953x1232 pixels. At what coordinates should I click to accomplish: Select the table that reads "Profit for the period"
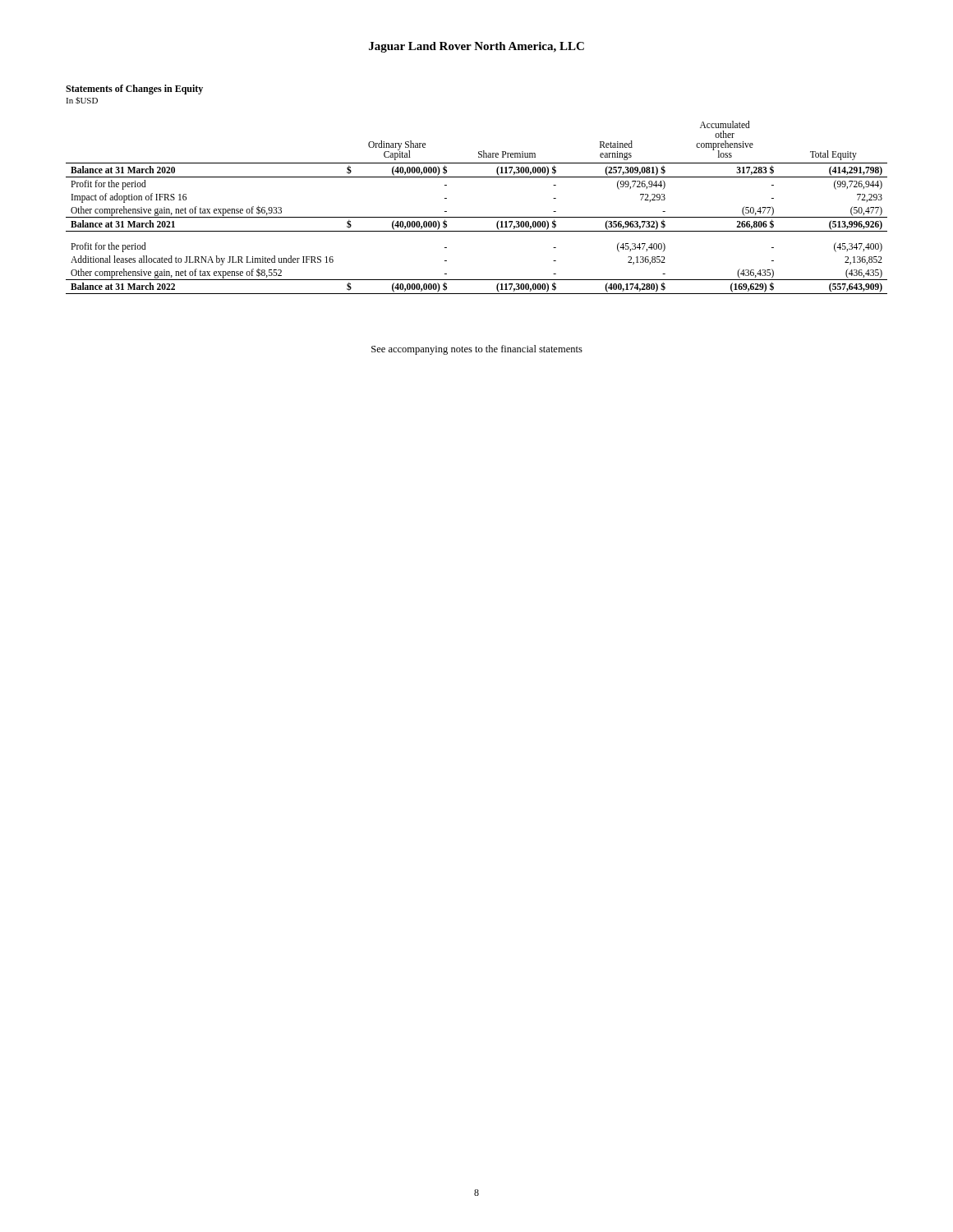coord(476,206)
